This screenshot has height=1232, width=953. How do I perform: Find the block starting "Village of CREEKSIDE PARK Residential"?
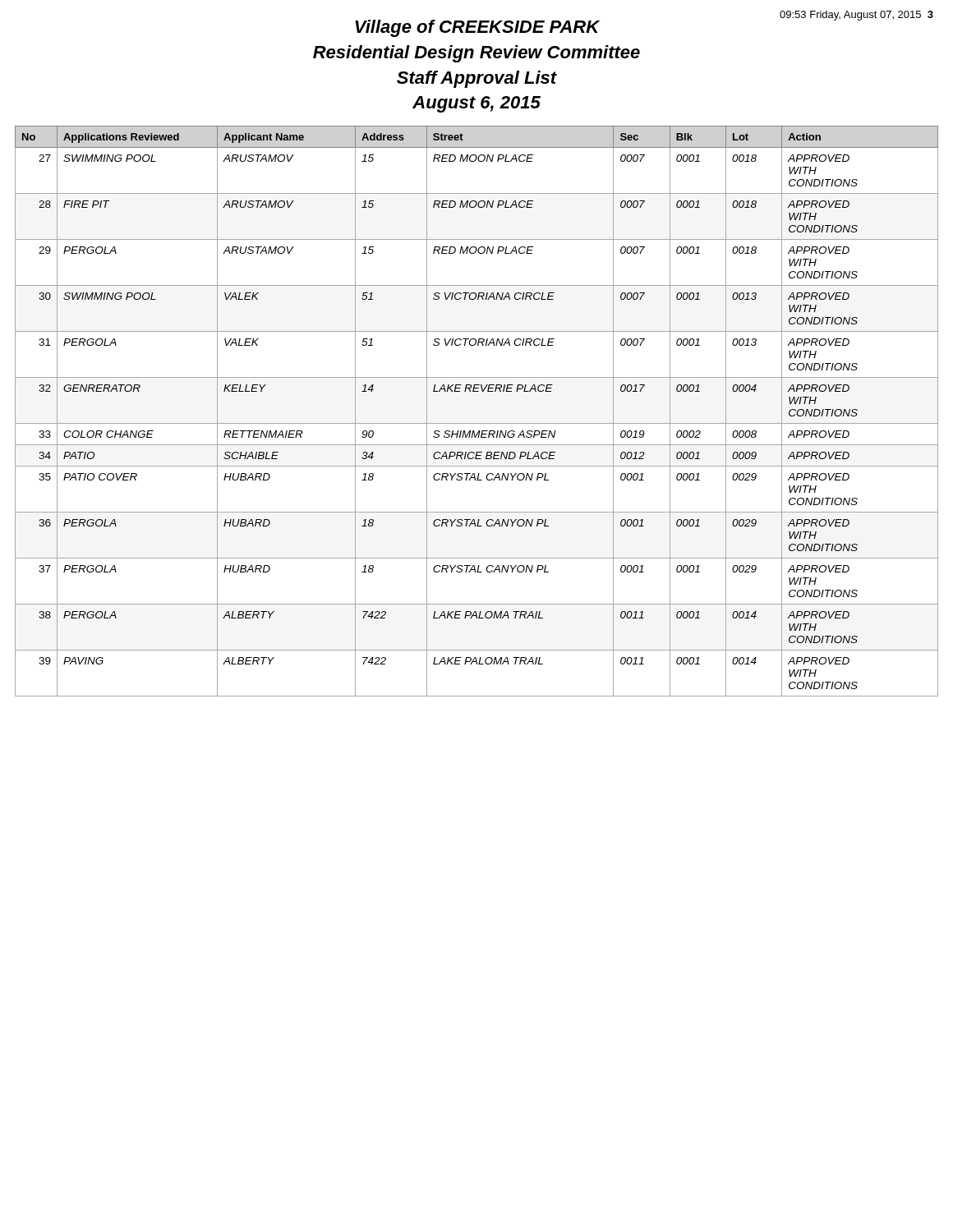tap(476, 65)
